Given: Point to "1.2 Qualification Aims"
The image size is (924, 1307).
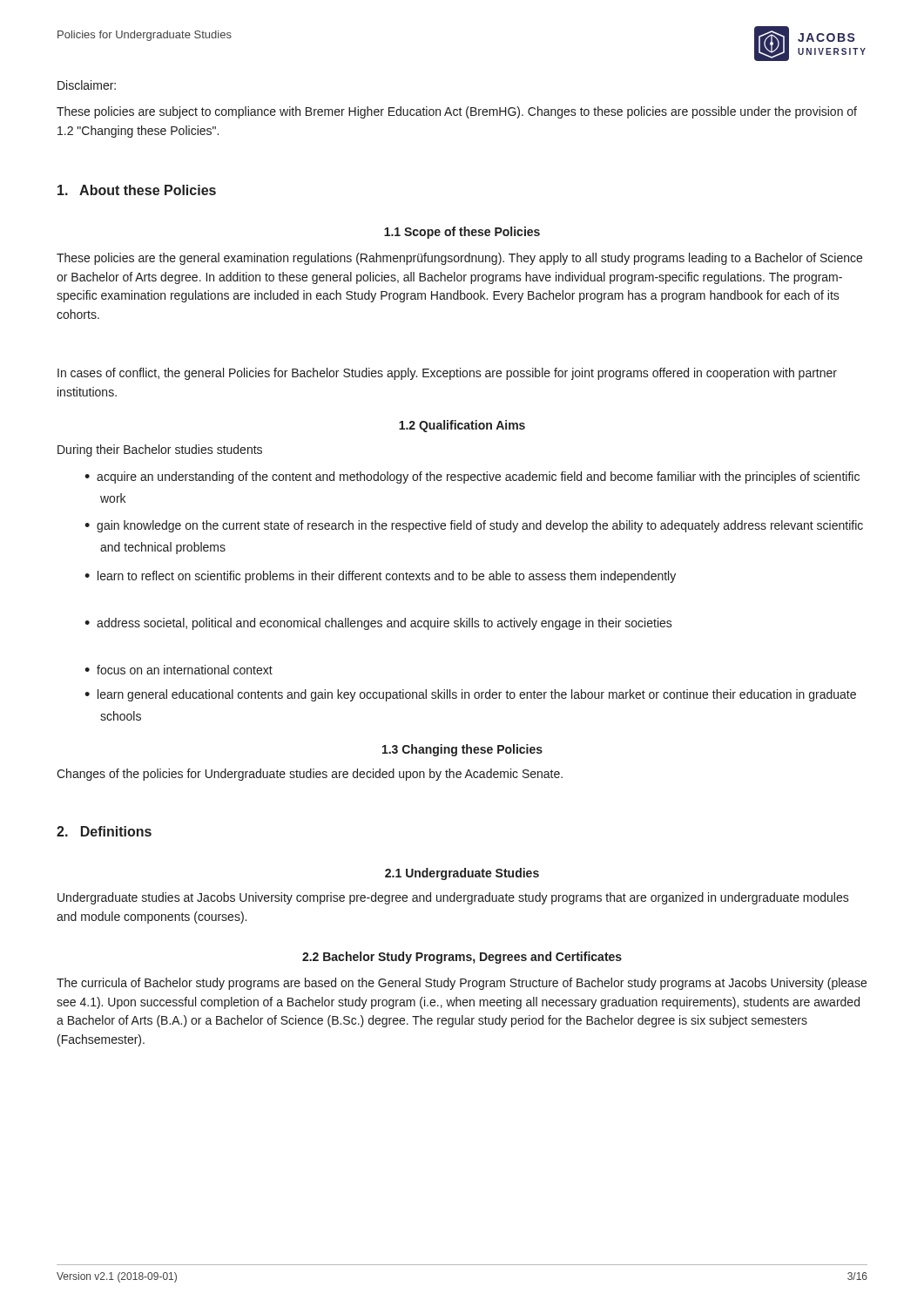Looking at the screenshot, I should tap(462, 425).
